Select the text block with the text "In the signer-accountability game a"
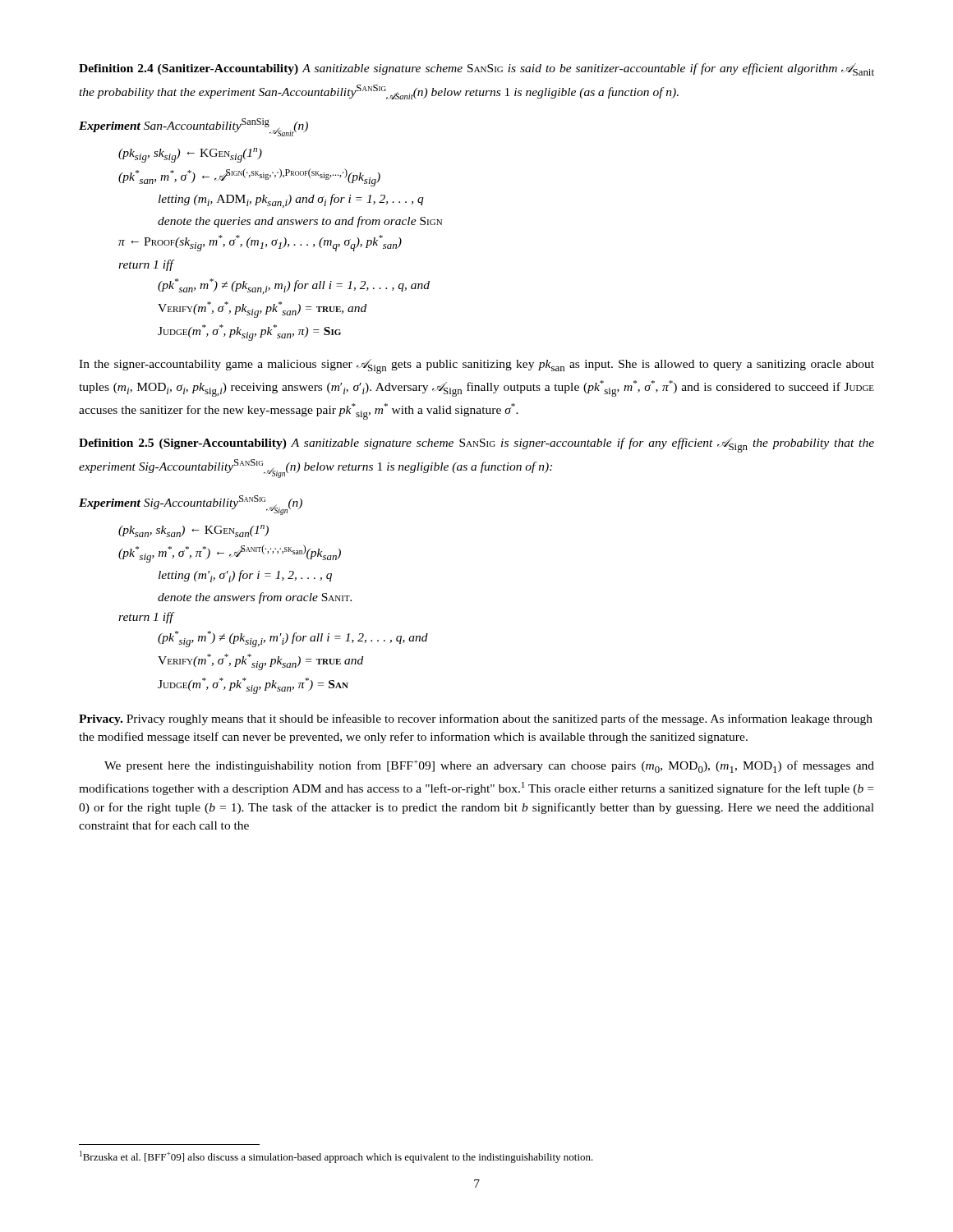 (476, 388)
